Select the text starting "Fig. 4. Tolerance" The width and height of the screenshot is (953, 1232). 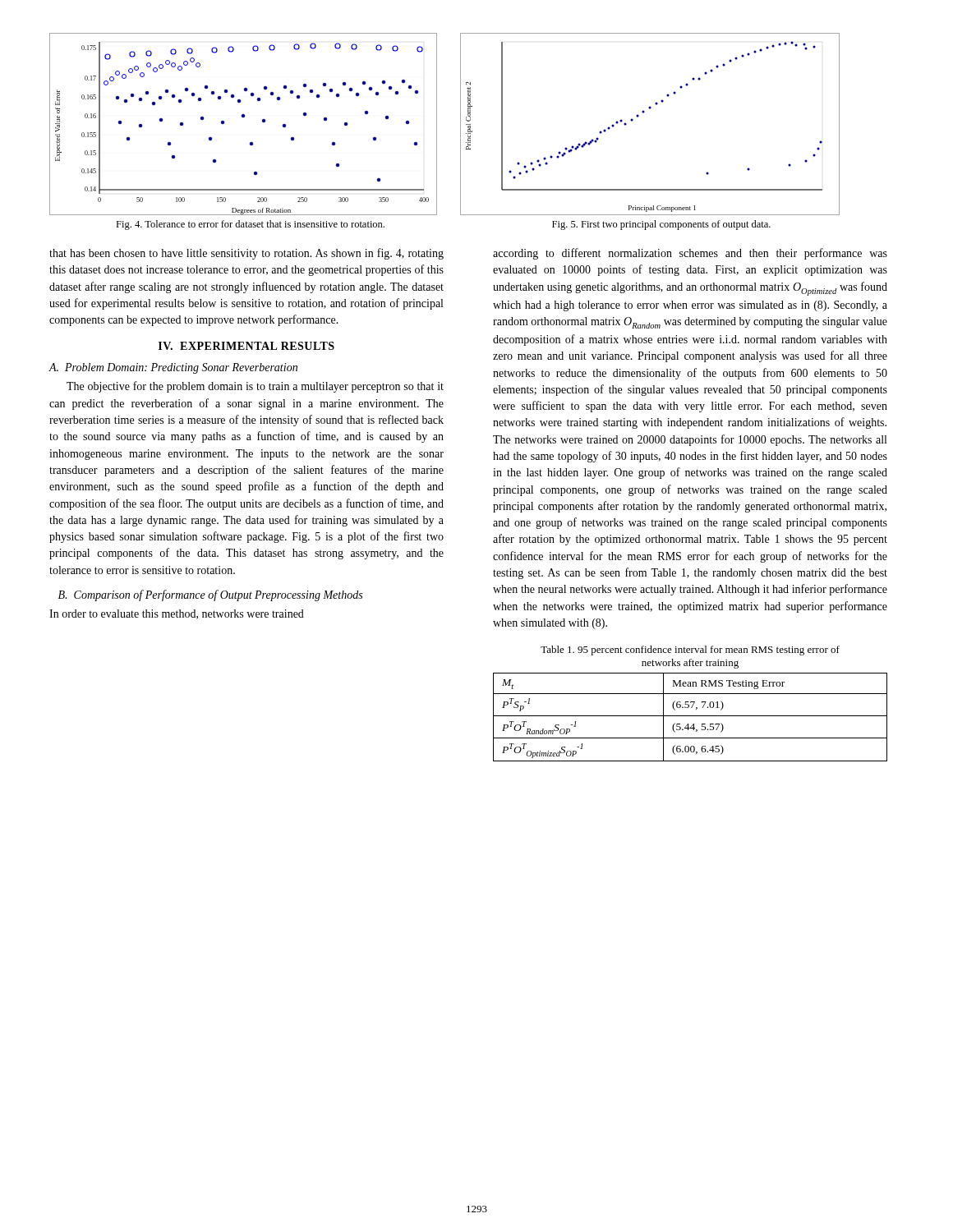tap(251, 224)
